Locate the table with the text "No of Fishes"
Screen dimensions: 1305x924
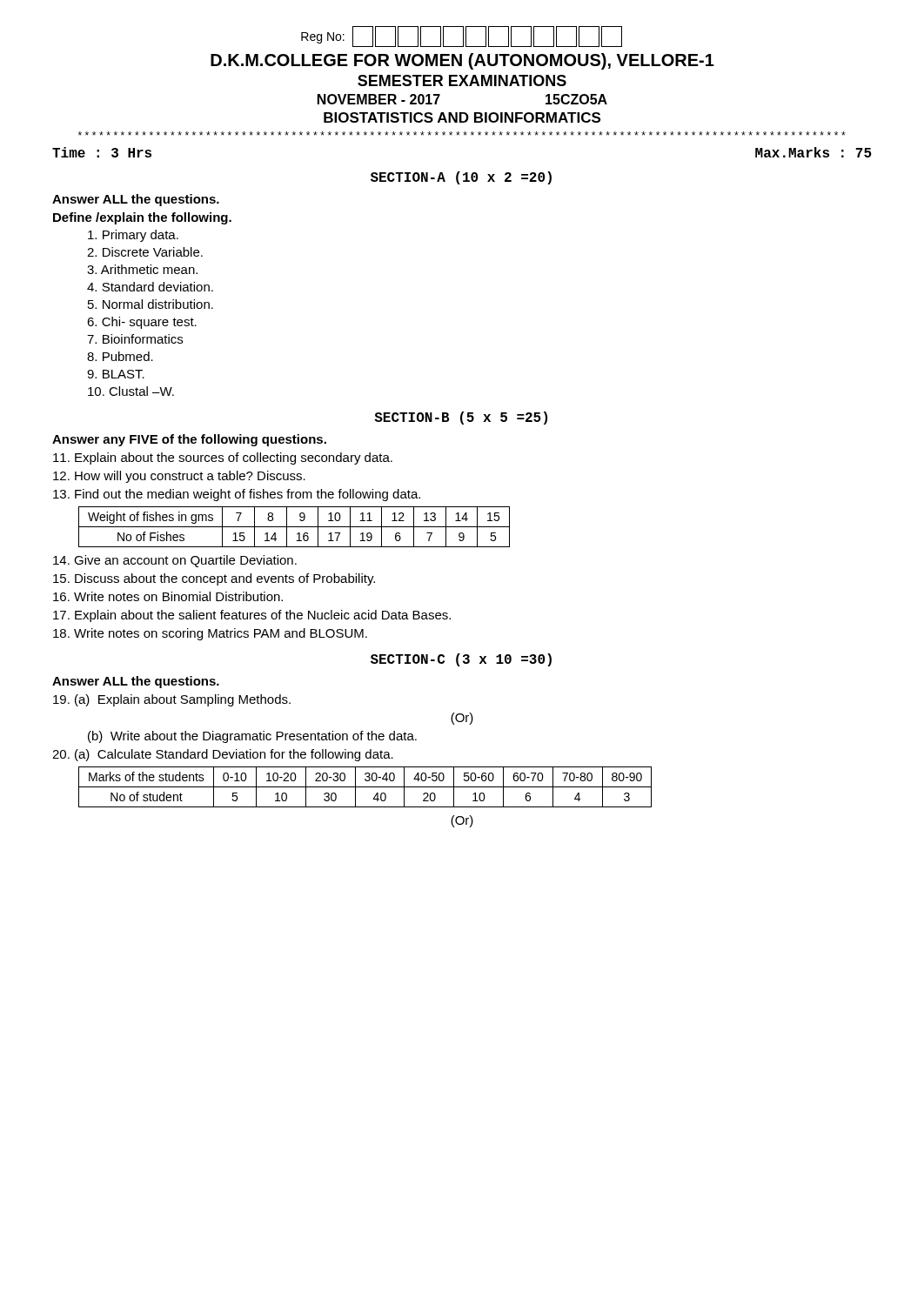pyautogui.click(x=475, y=527)
